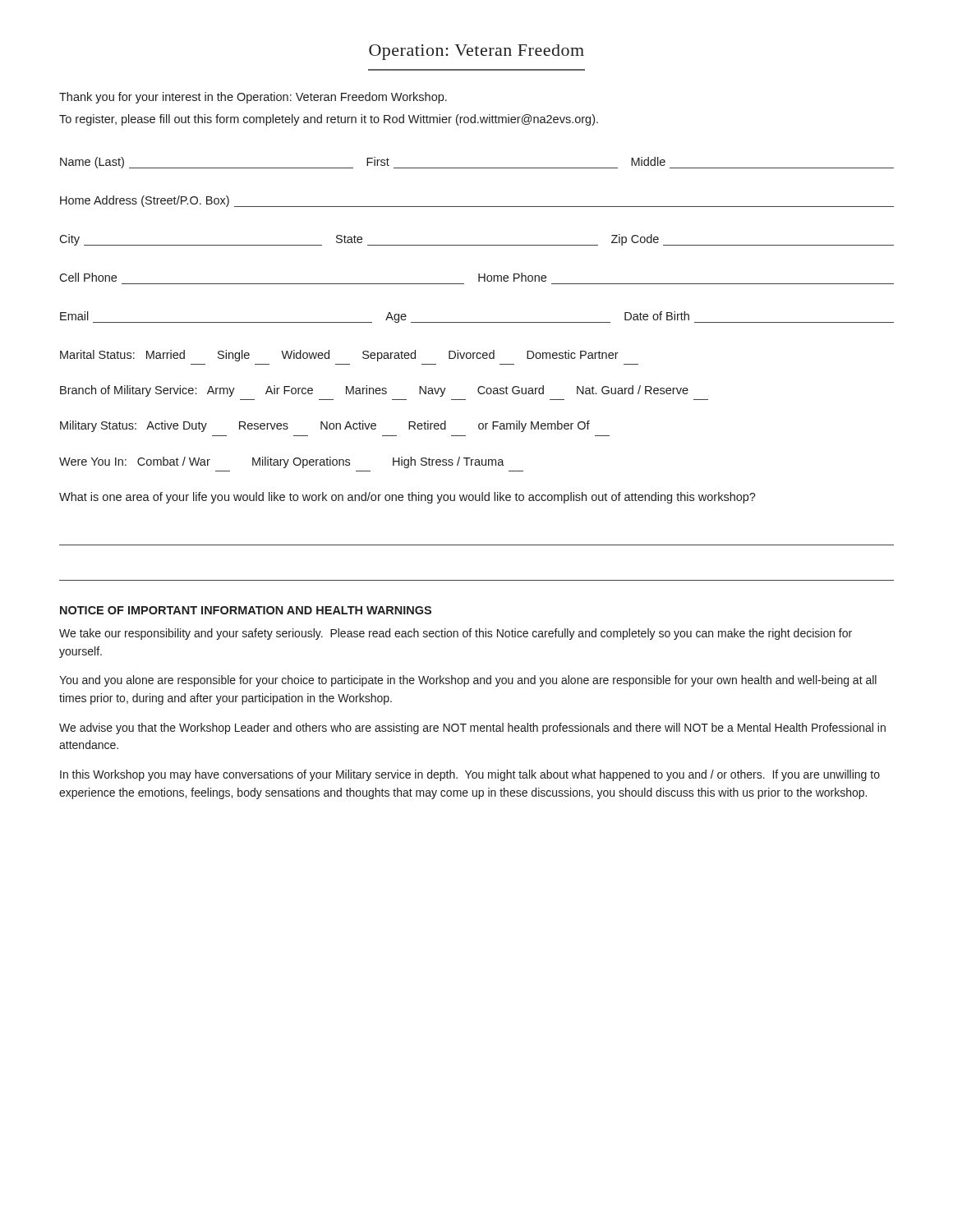Screen dimensions: 1232x953
Task: Click on the region starting "Operation: Veteran Freedom"
Action: (x=476, y=50)
